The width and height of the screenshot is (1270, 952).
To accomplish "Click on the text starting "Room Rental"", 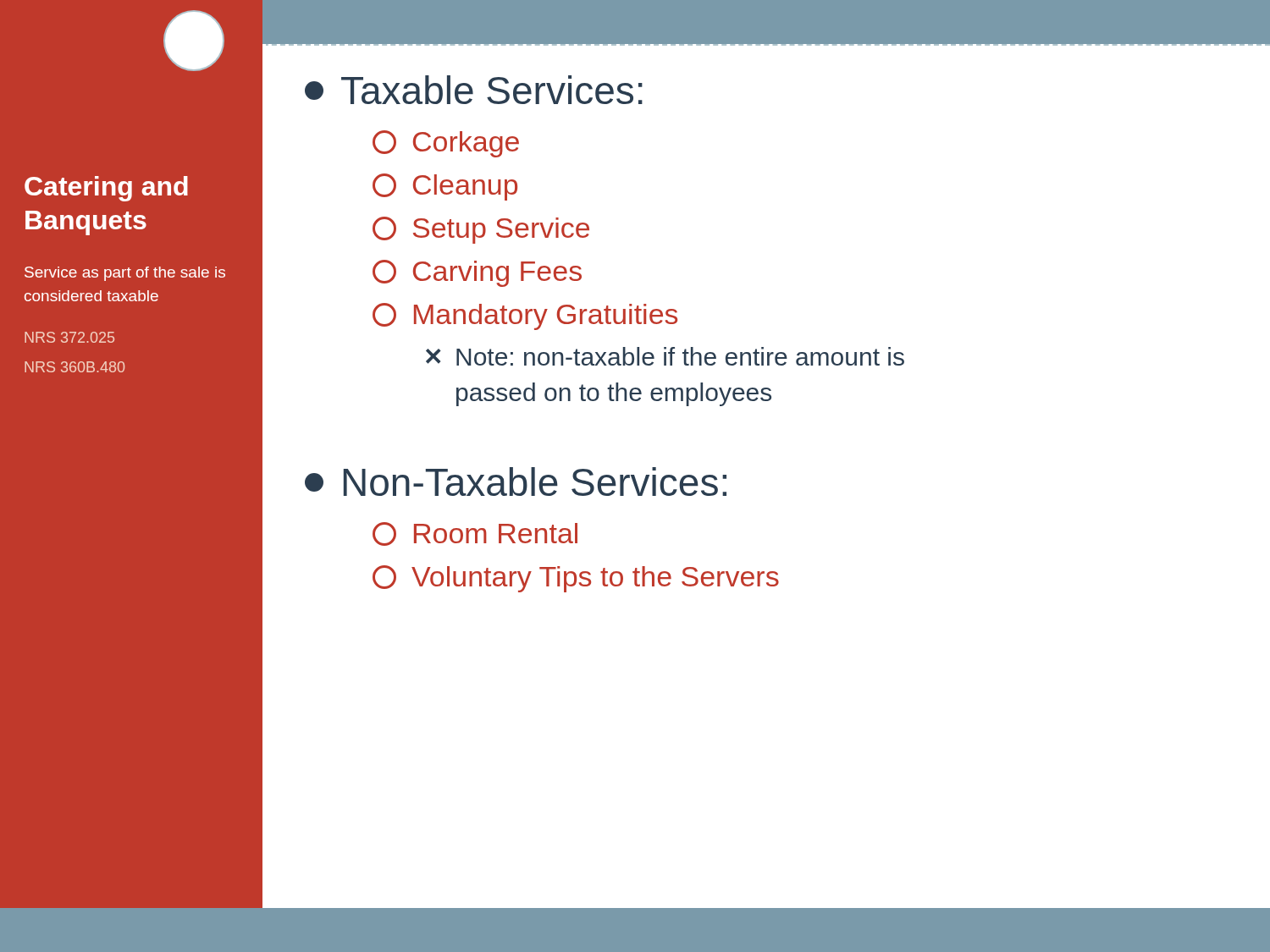I will click(x=476, y=534).
